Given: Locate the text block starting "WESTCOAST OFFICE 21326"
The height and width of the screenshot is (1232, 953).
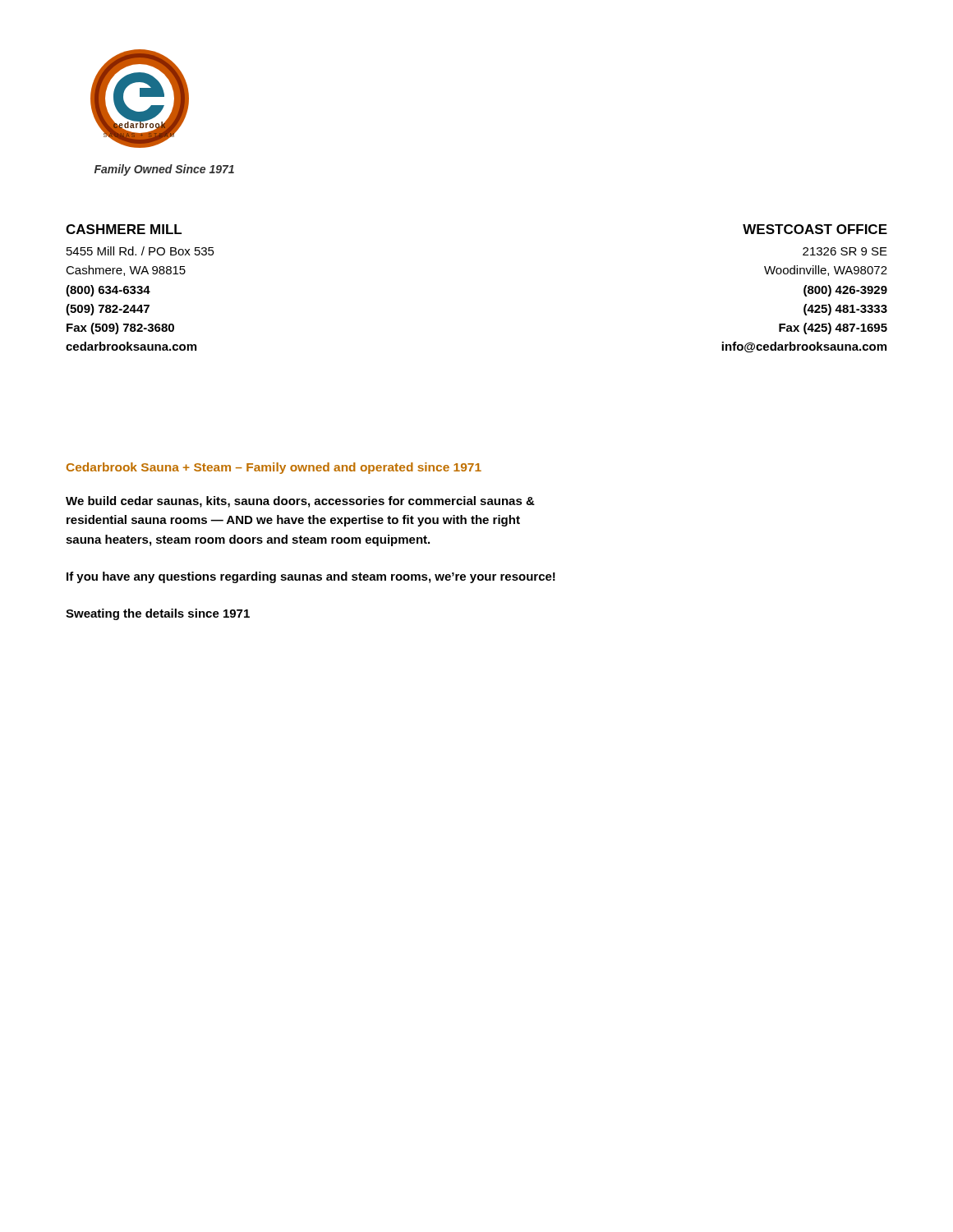Looking at the screenshot, I should point(815,229).
